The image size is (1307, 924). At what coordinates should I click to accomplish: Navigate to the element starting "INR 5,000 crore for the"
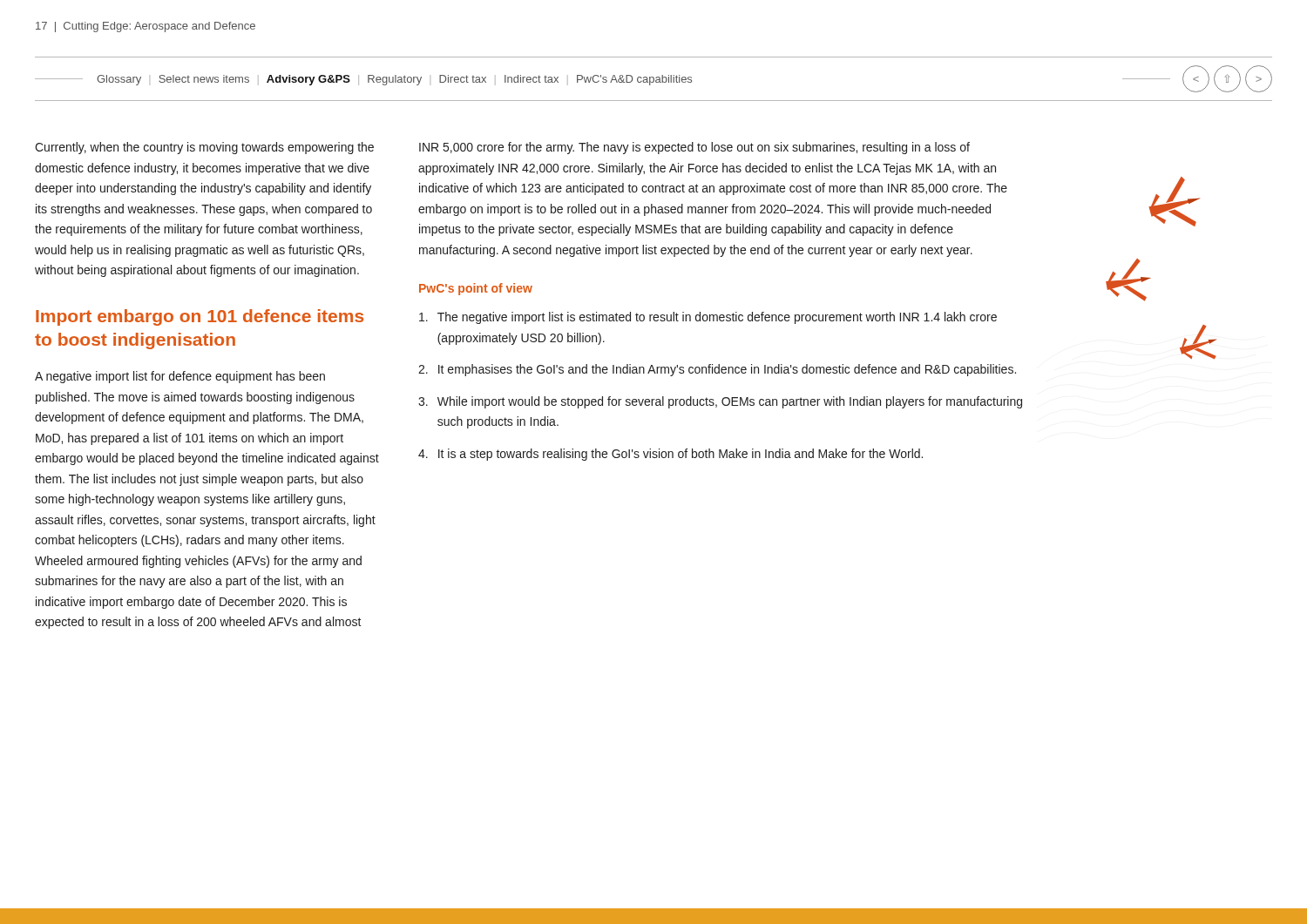click(x=713, y=198)
